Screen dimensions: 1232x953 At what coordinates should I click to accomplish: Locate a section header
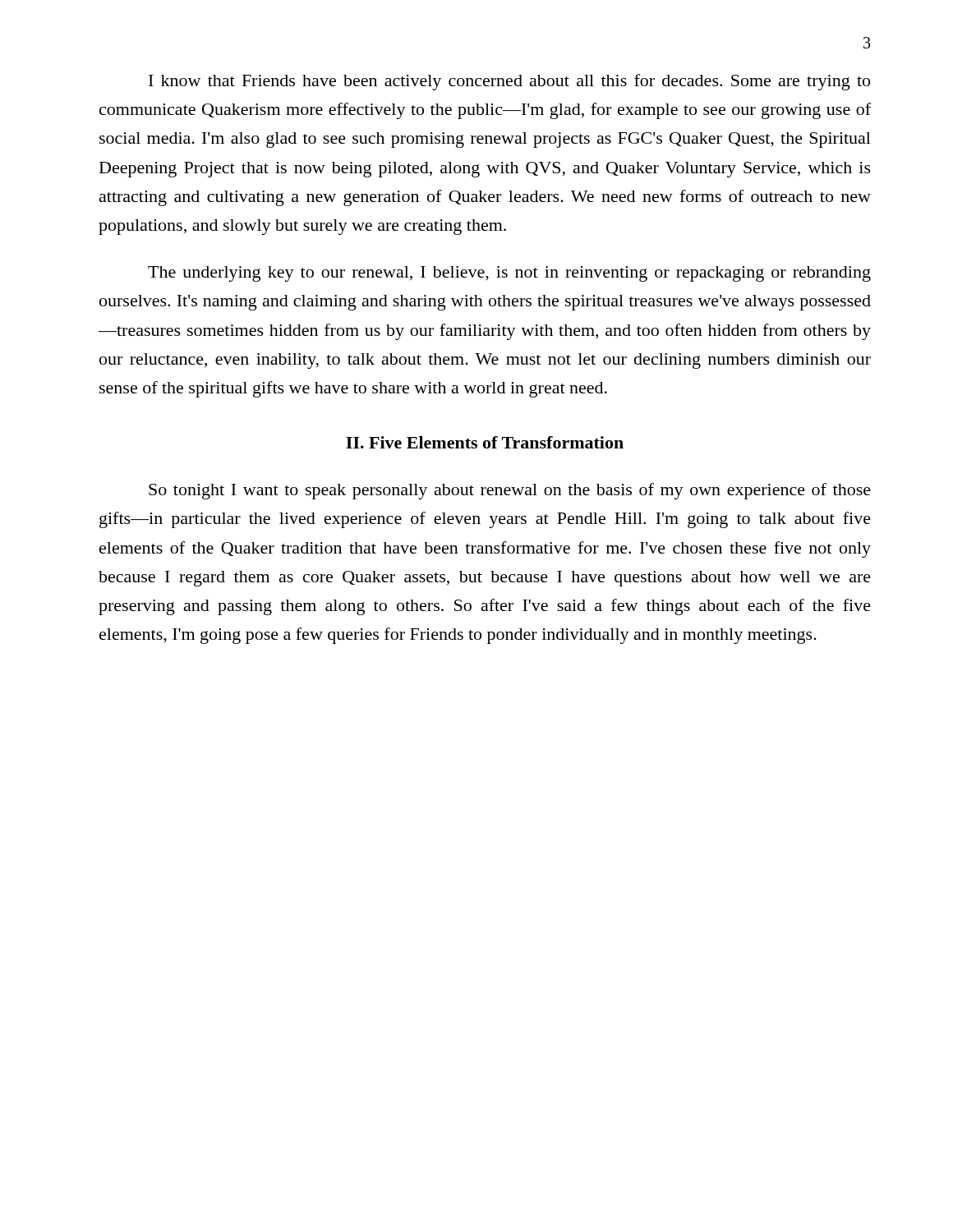click(x=485, y=442)
